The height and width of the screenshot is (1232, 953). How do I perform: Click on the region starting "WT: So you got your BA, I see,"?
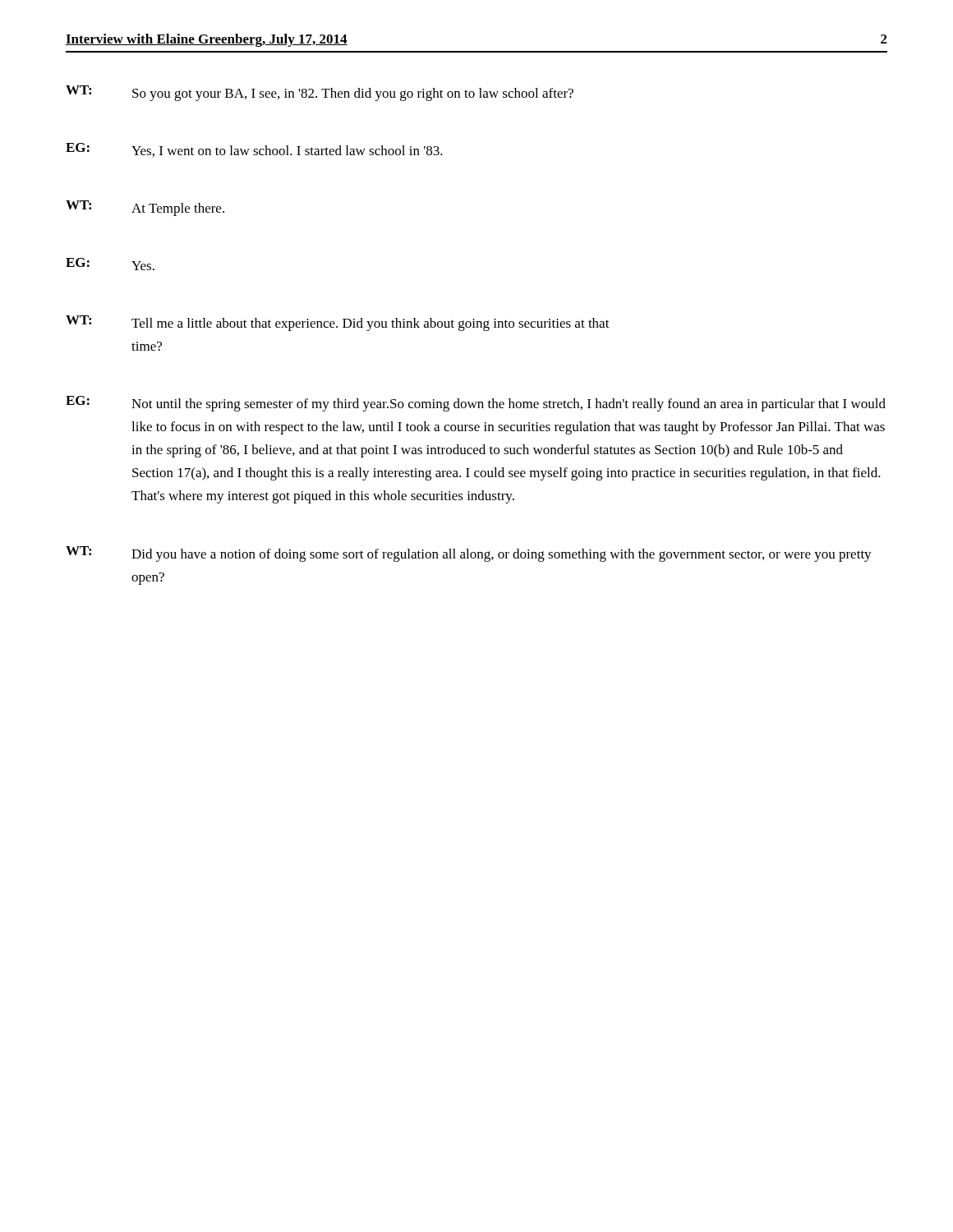(476, 94)
